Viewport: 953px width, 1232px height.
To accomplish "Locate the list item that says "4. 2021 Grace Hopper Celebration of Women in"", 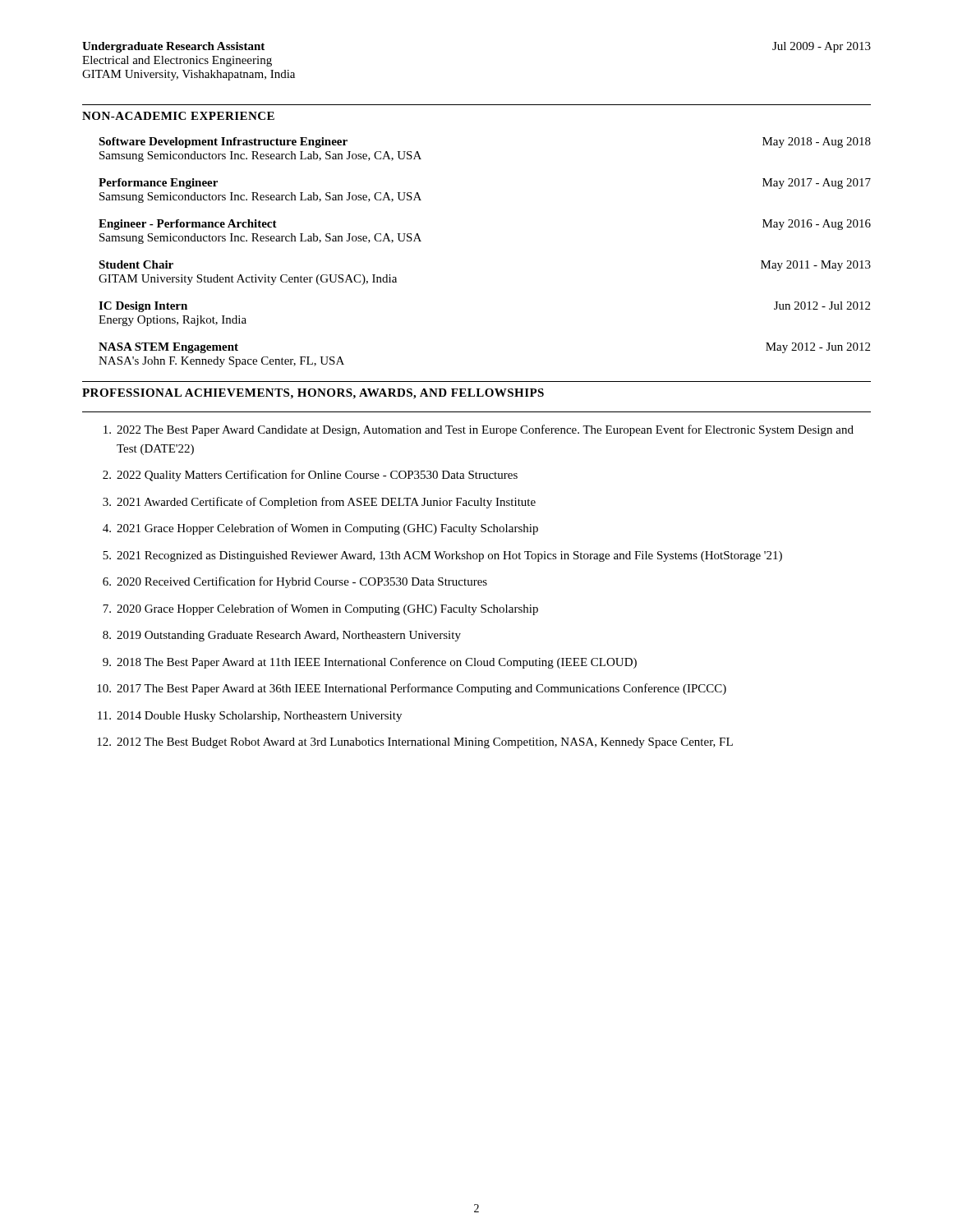I will tap(476, 528).
